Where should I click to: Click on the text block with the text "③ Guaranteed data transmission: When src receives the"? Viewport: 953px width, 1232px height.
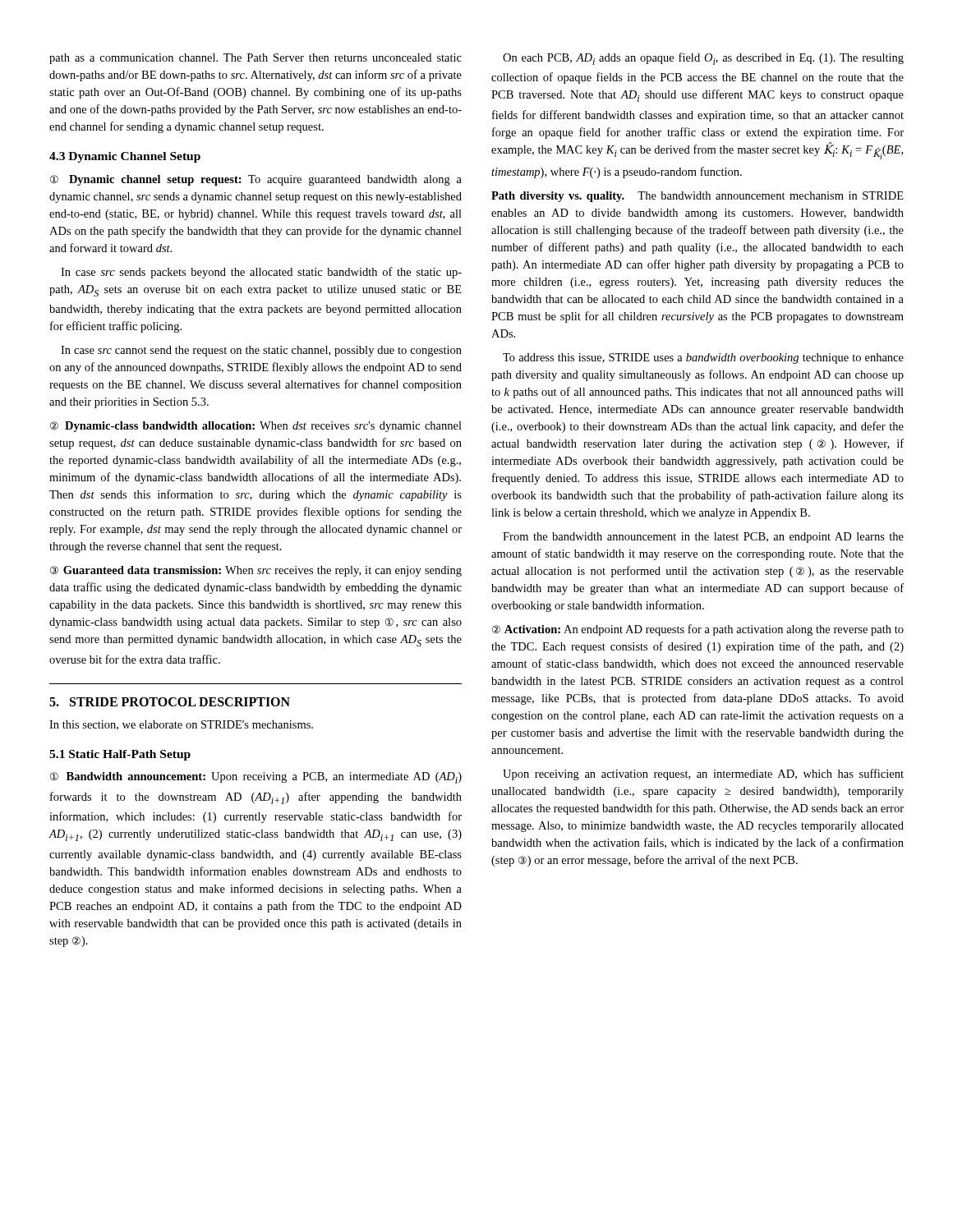(255, 615)
